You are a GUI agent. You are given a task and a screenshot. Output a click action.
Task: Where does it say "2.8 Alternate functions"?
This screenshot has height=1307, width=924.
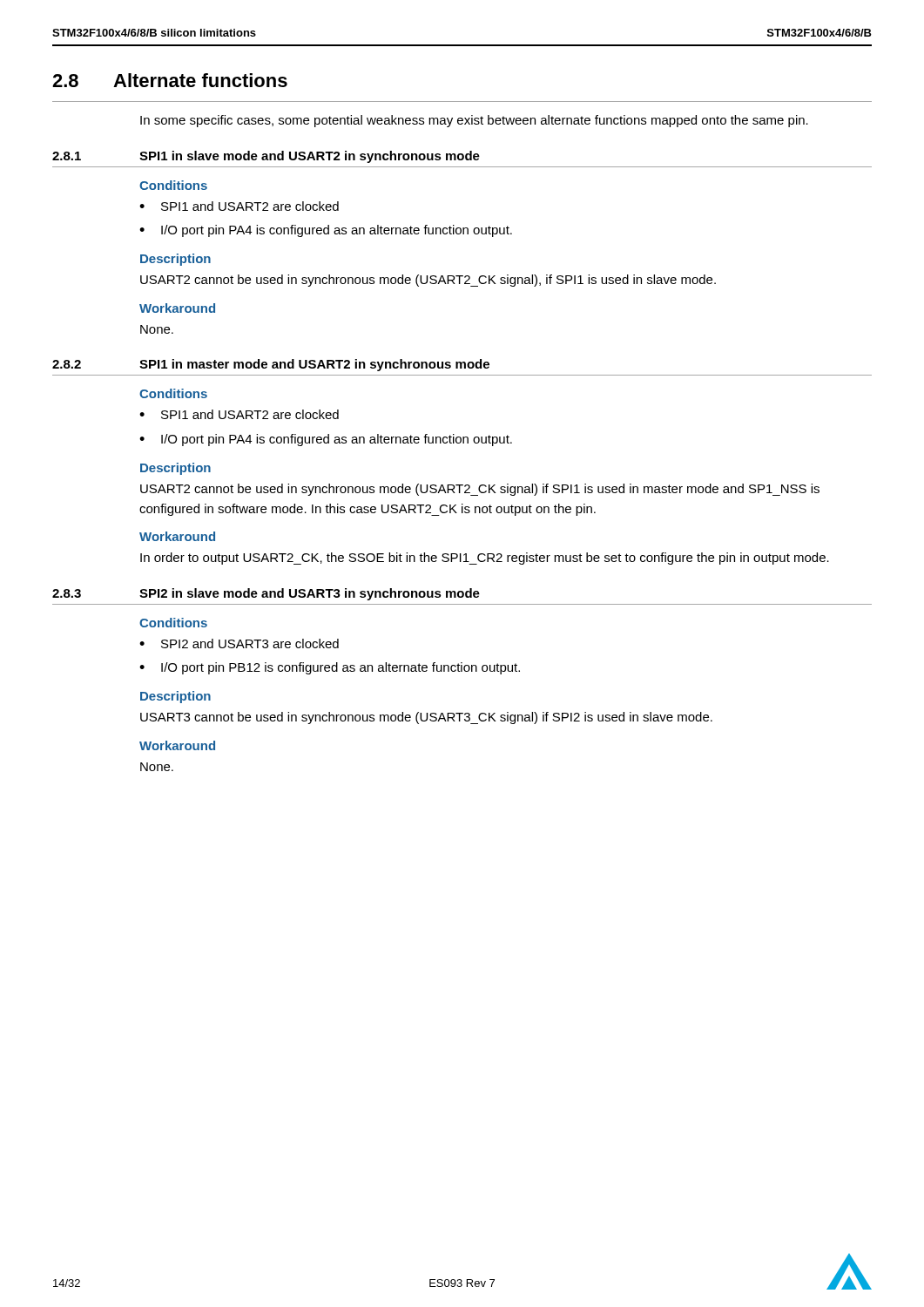coord(170,81)
